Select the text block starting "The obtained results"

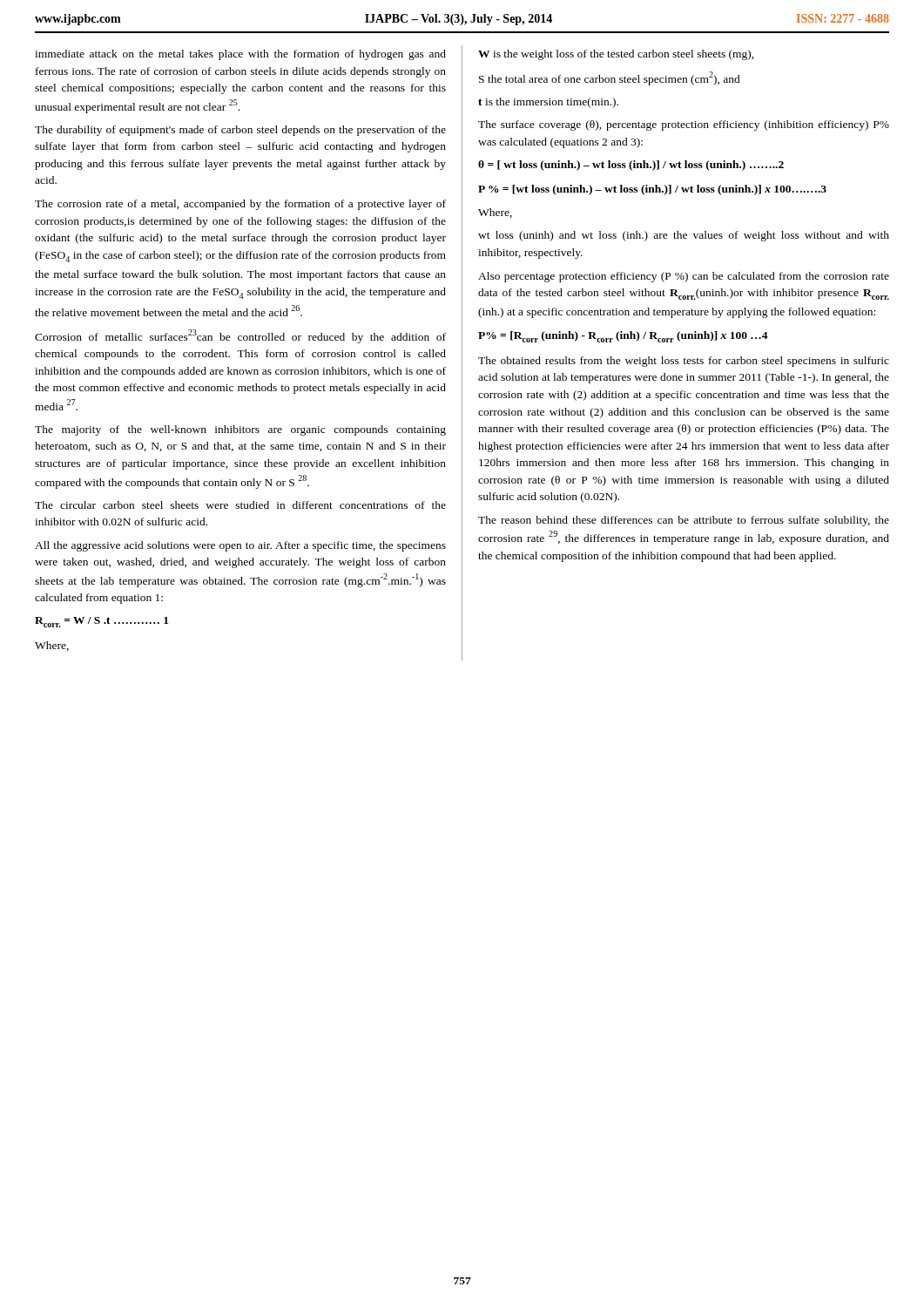(684, 458)
